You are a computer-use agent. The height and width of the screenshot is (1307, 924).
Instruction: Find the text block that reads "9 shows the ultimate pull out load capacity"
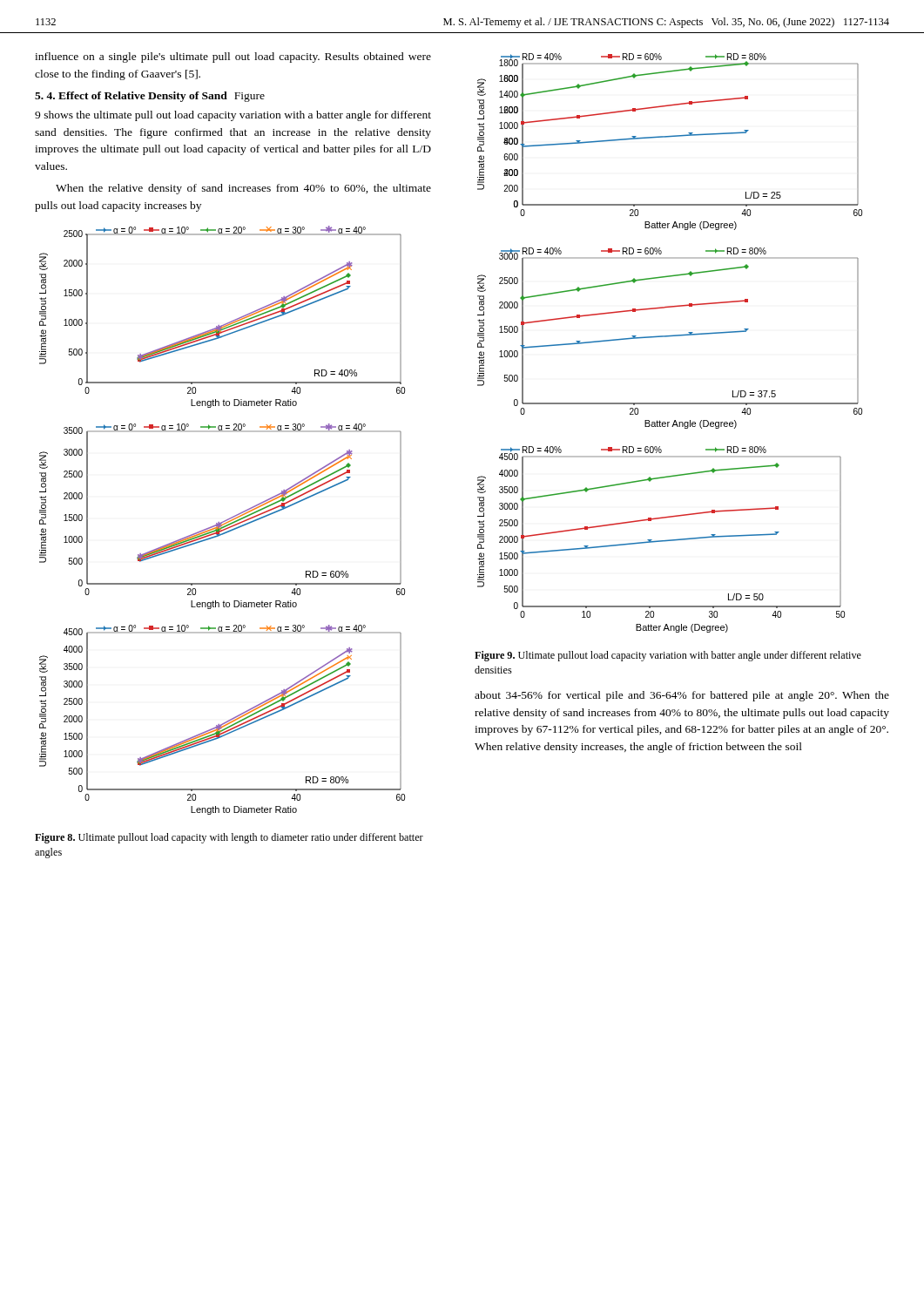233,160
